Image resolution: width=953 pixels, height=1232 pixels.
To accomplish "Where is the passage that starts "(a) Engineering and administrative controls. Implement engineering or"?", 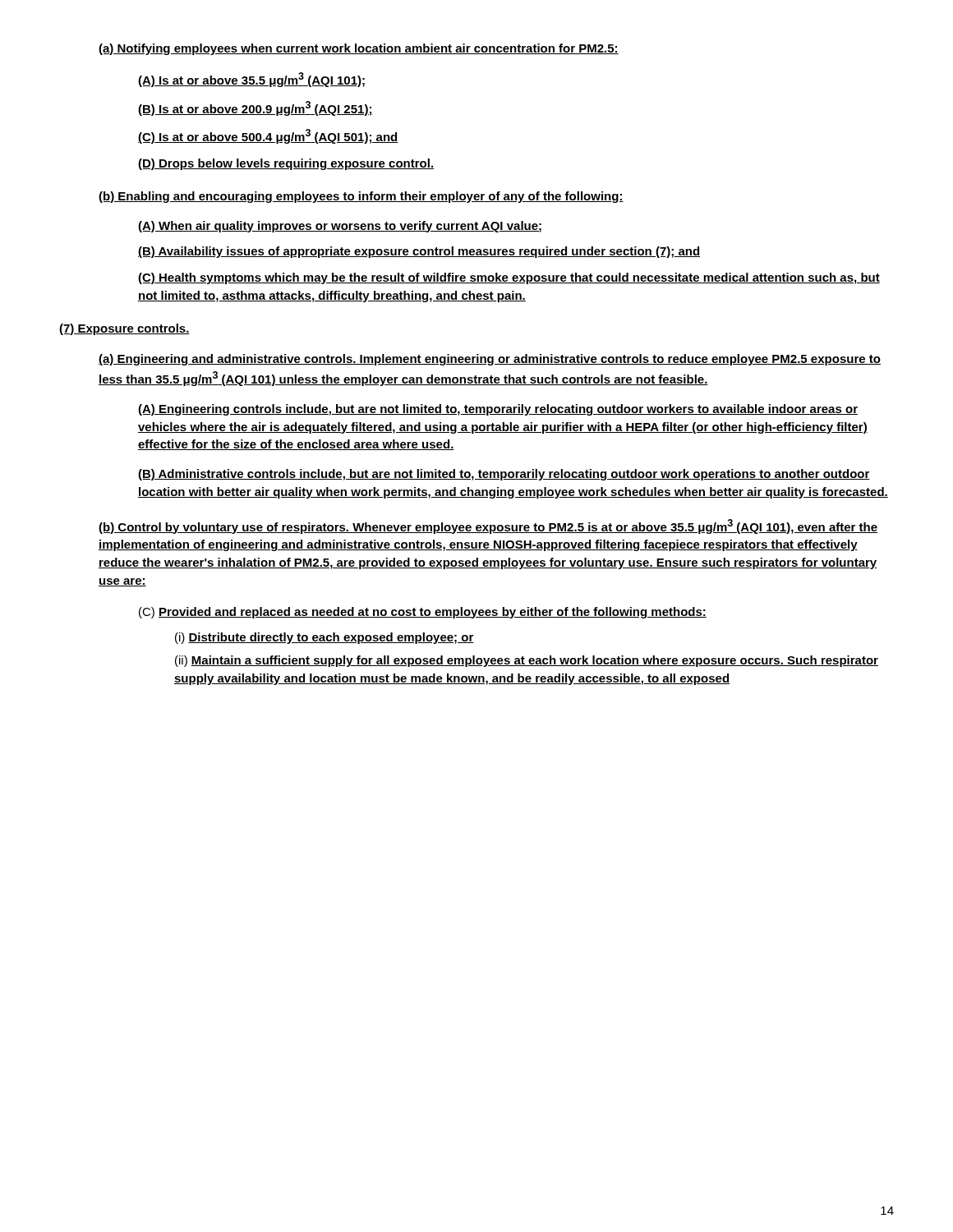I will [x=490, y=369].
